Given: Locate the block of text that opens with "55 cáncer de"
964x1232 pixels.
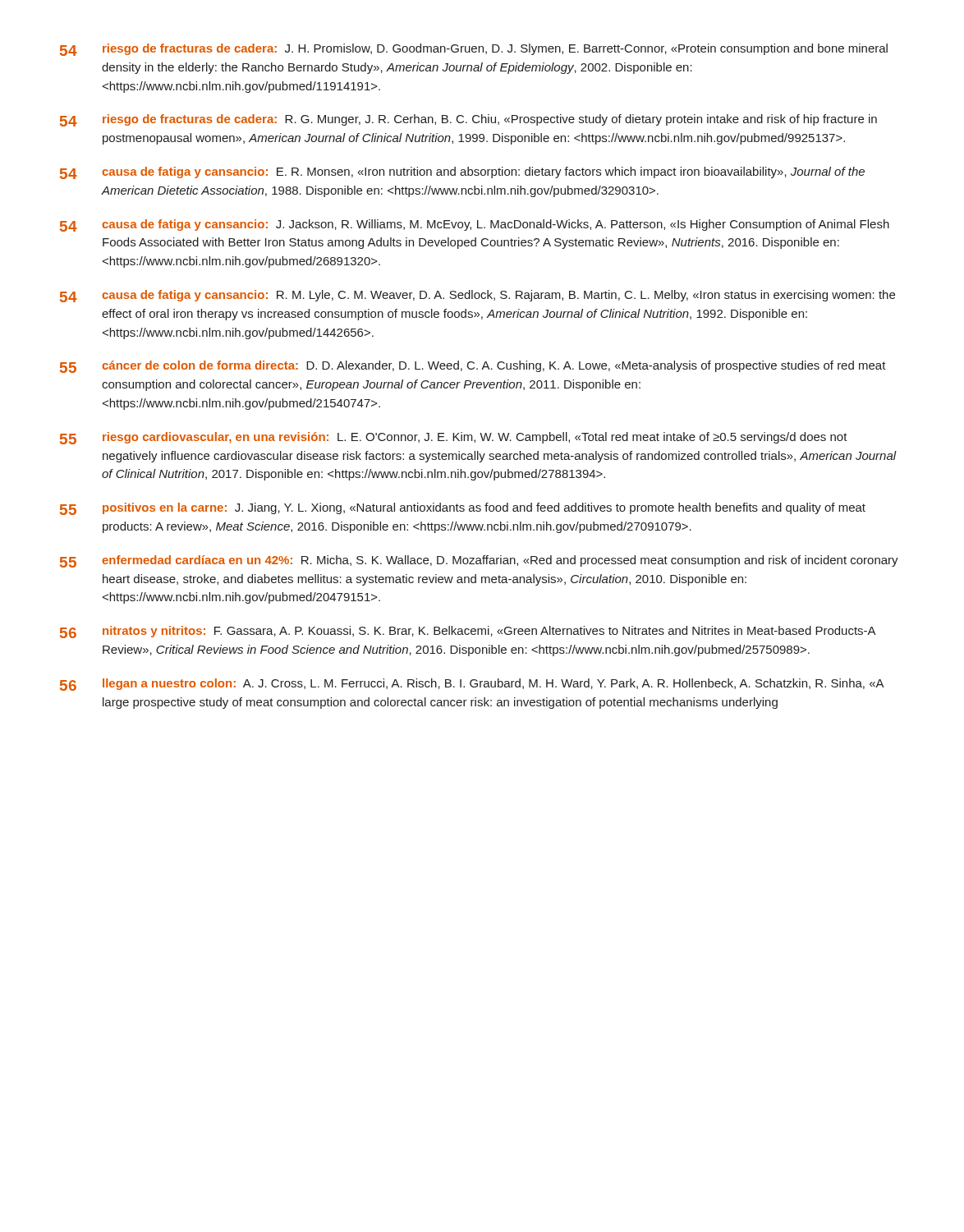Looking at the screenshot, I should (x=482, y=385).
